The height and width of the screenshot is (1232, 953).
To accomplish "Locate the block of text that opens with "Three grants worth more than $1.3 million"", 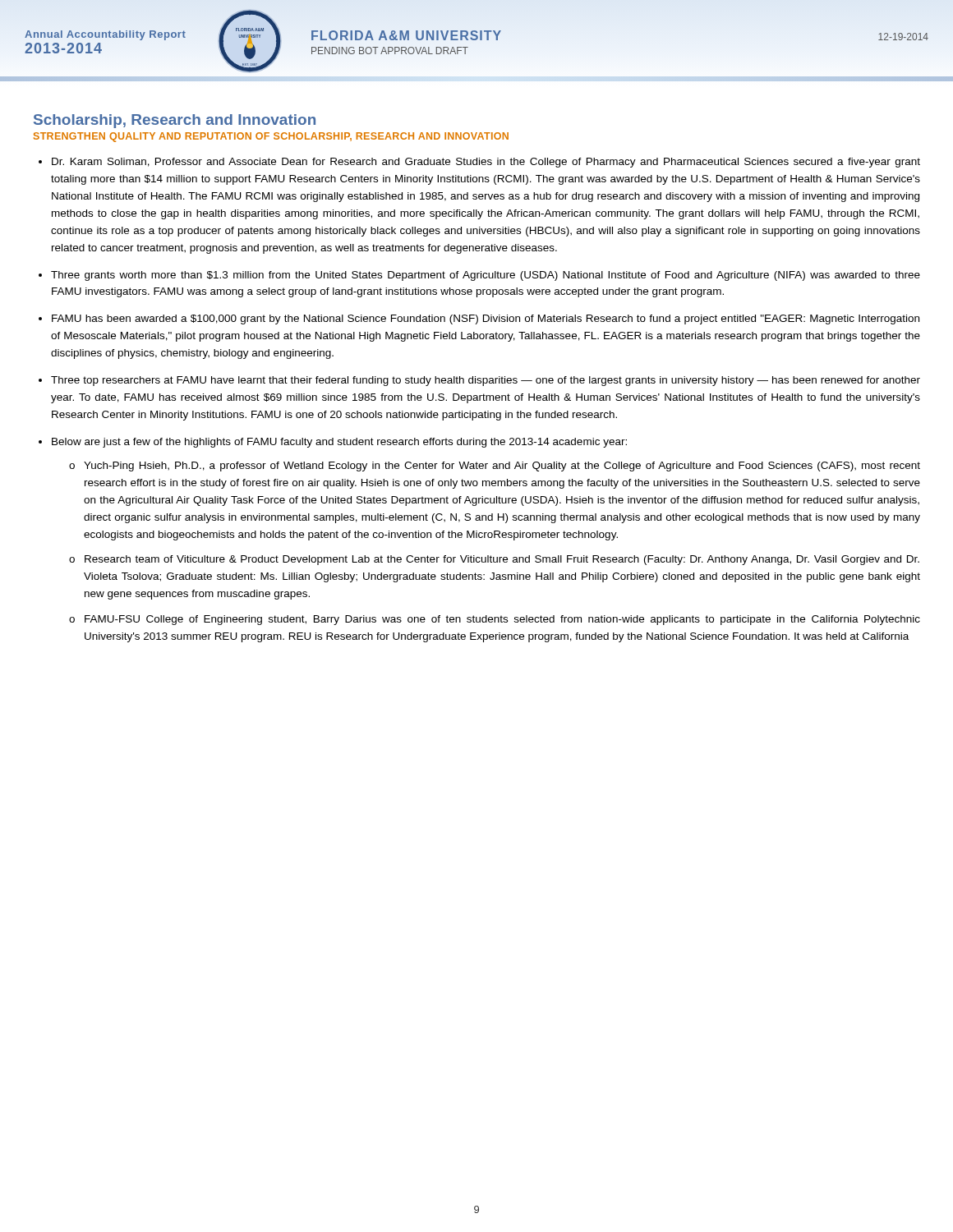I will click(x=486, y=283).
